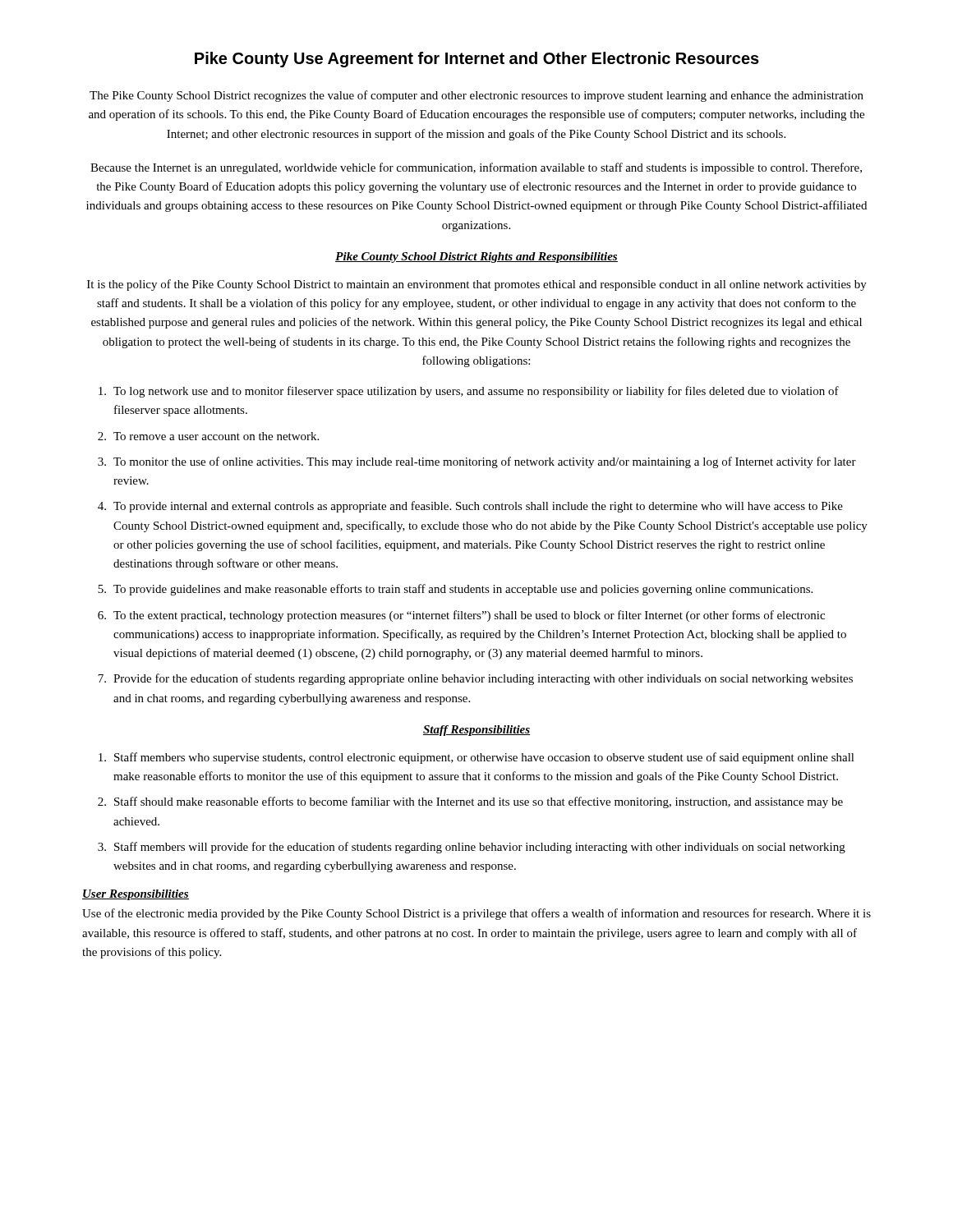Viewport: 953px width, 1232px height.
Task: Locate the block of text that opens with "4. To provide internal"
Action: 476,535
